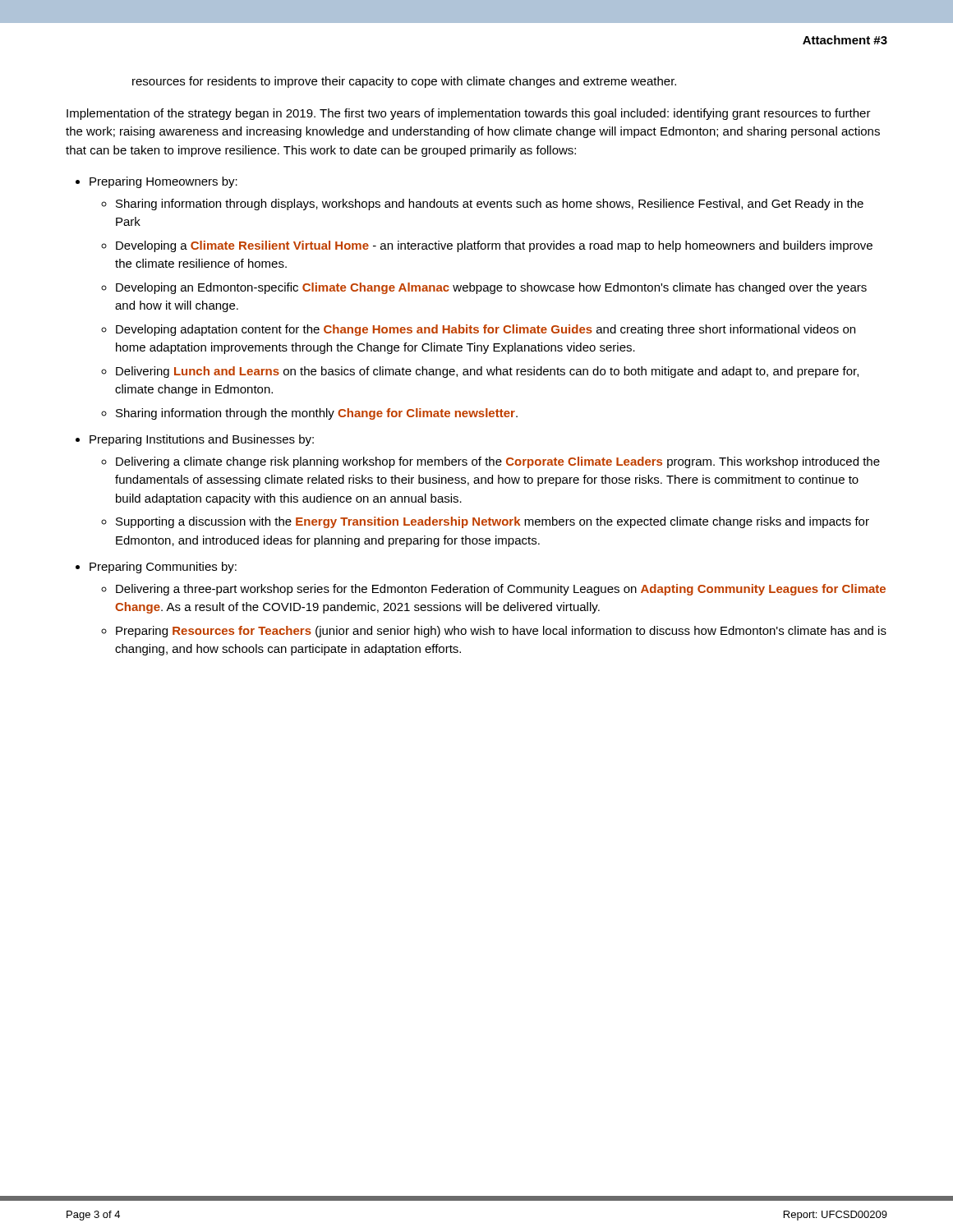This screenshot has width=953, height=1232.
Task: Locate the block of text that opens with "Developing a Climate Resilient Virtual Home"
Action: click(494, 254)
